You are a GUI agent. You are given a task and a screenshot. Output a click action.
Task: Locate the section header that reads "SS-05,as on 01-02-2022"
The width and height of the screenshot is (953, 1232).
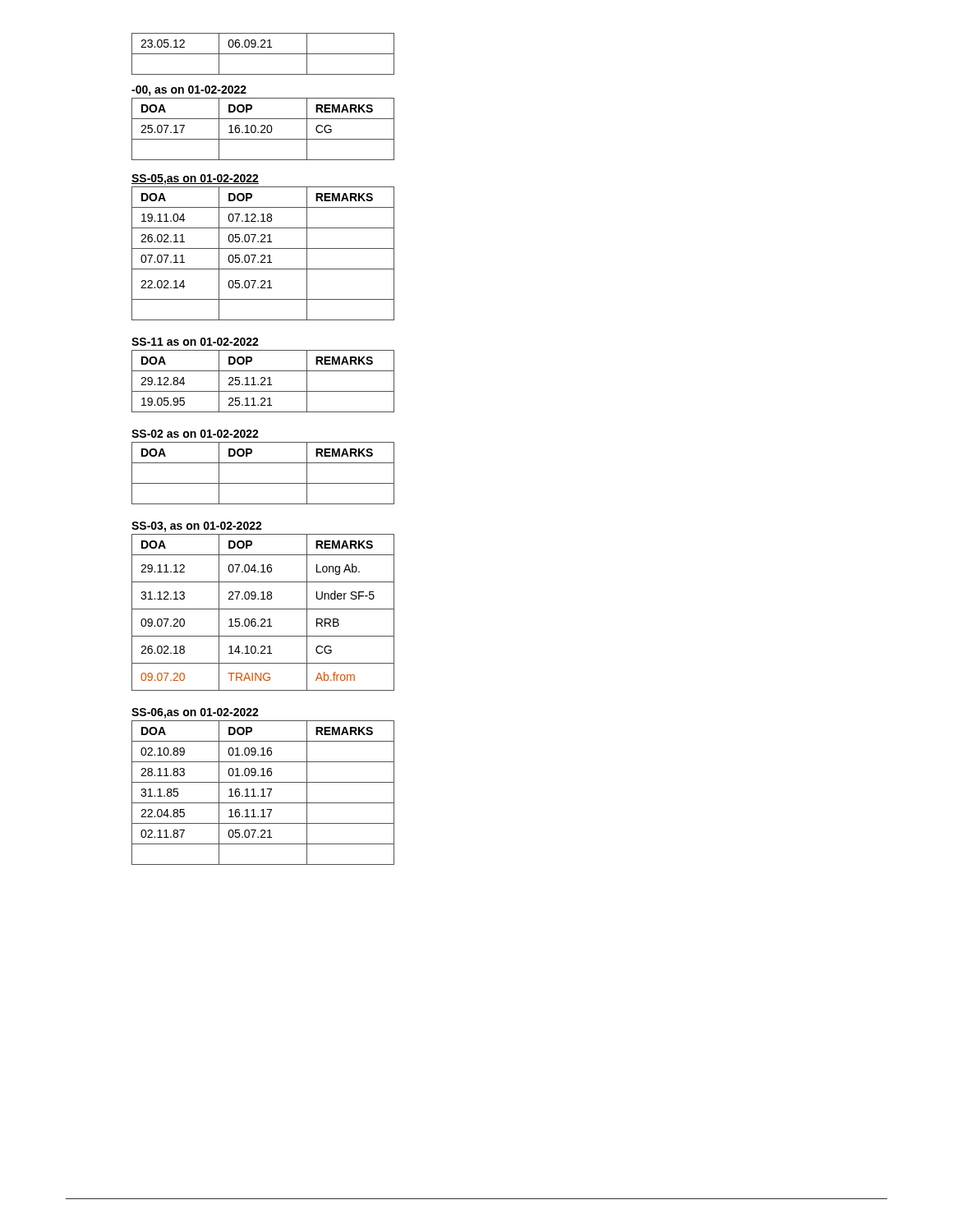point(195,178)
